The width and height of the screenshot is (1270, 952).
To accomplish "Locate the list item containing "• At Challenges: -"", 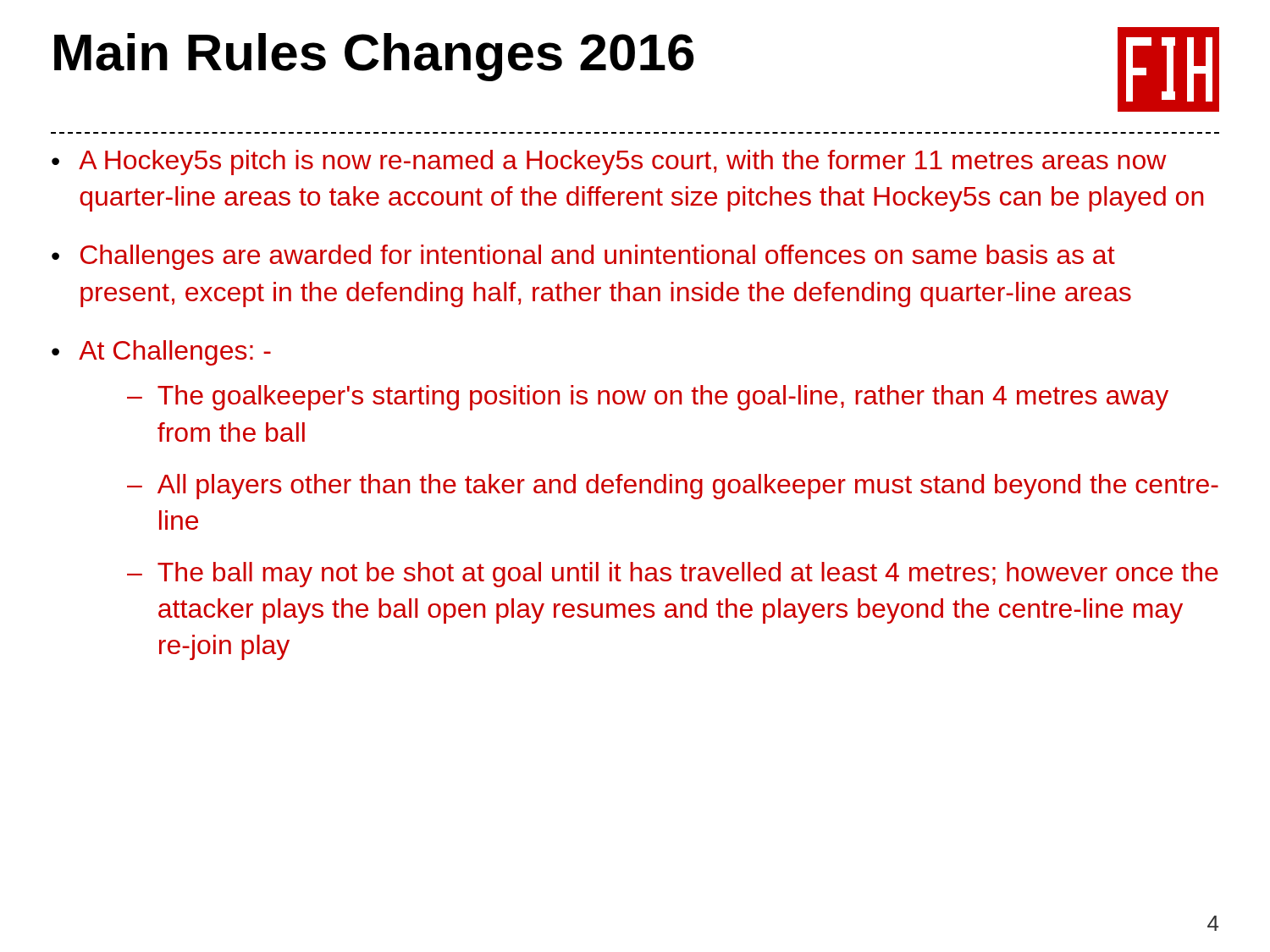I will 161,351.
